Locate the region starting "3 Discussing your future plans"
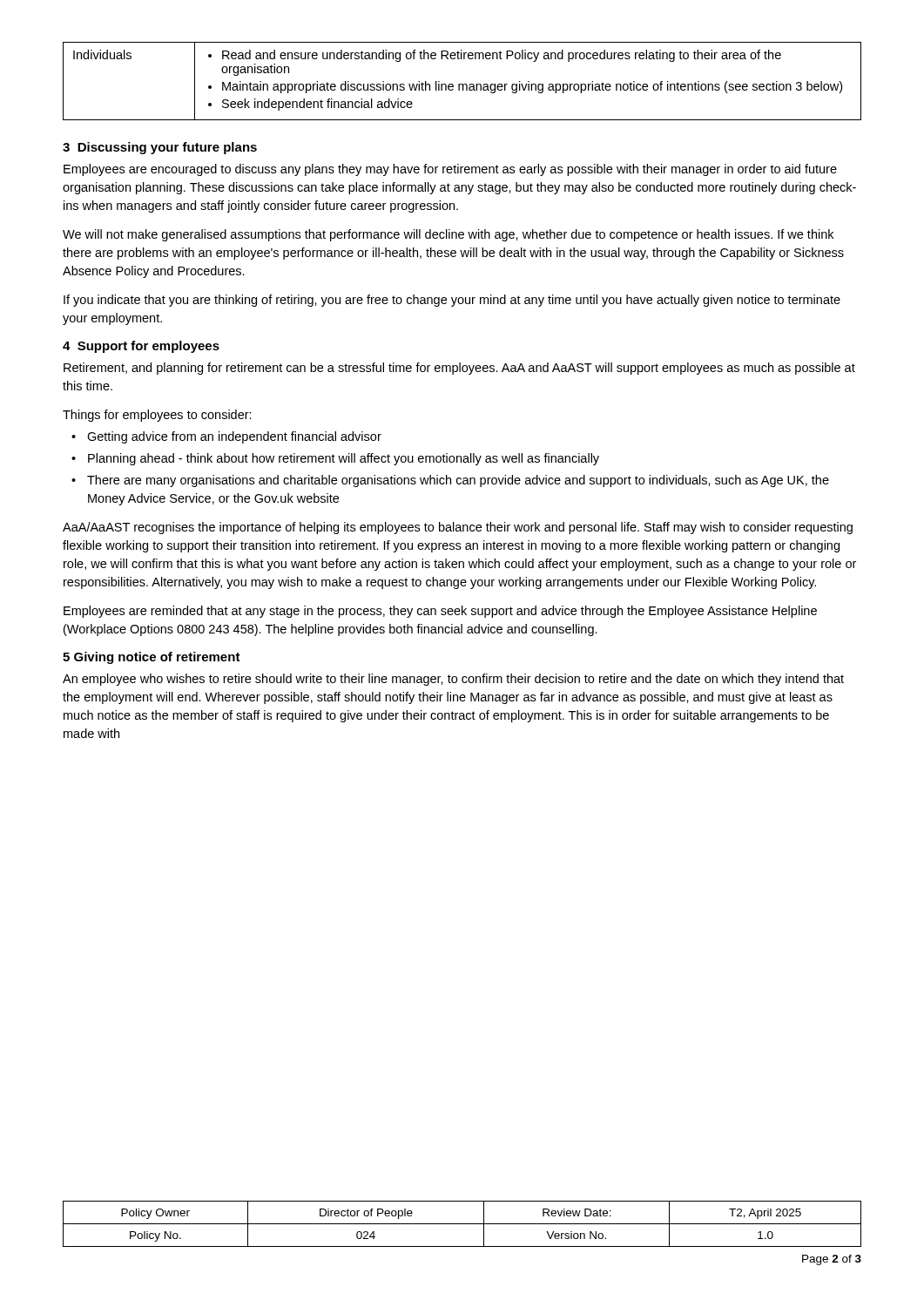Viewport: 924px width, 1307px height. click(x=160, y=147)
